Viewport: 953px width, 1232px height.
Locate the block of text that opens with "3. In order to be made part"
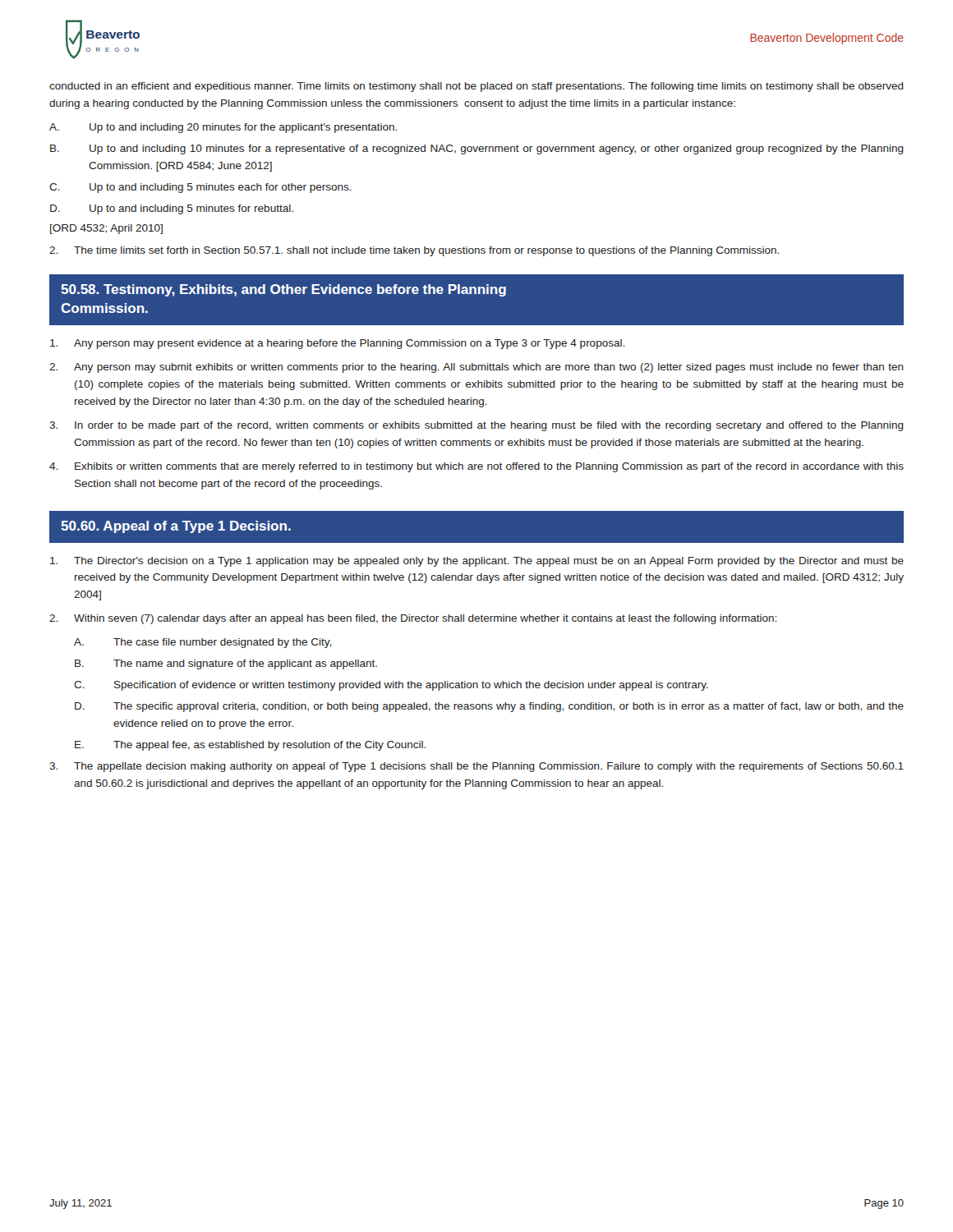pyautogui.click(x=476, y=434)
